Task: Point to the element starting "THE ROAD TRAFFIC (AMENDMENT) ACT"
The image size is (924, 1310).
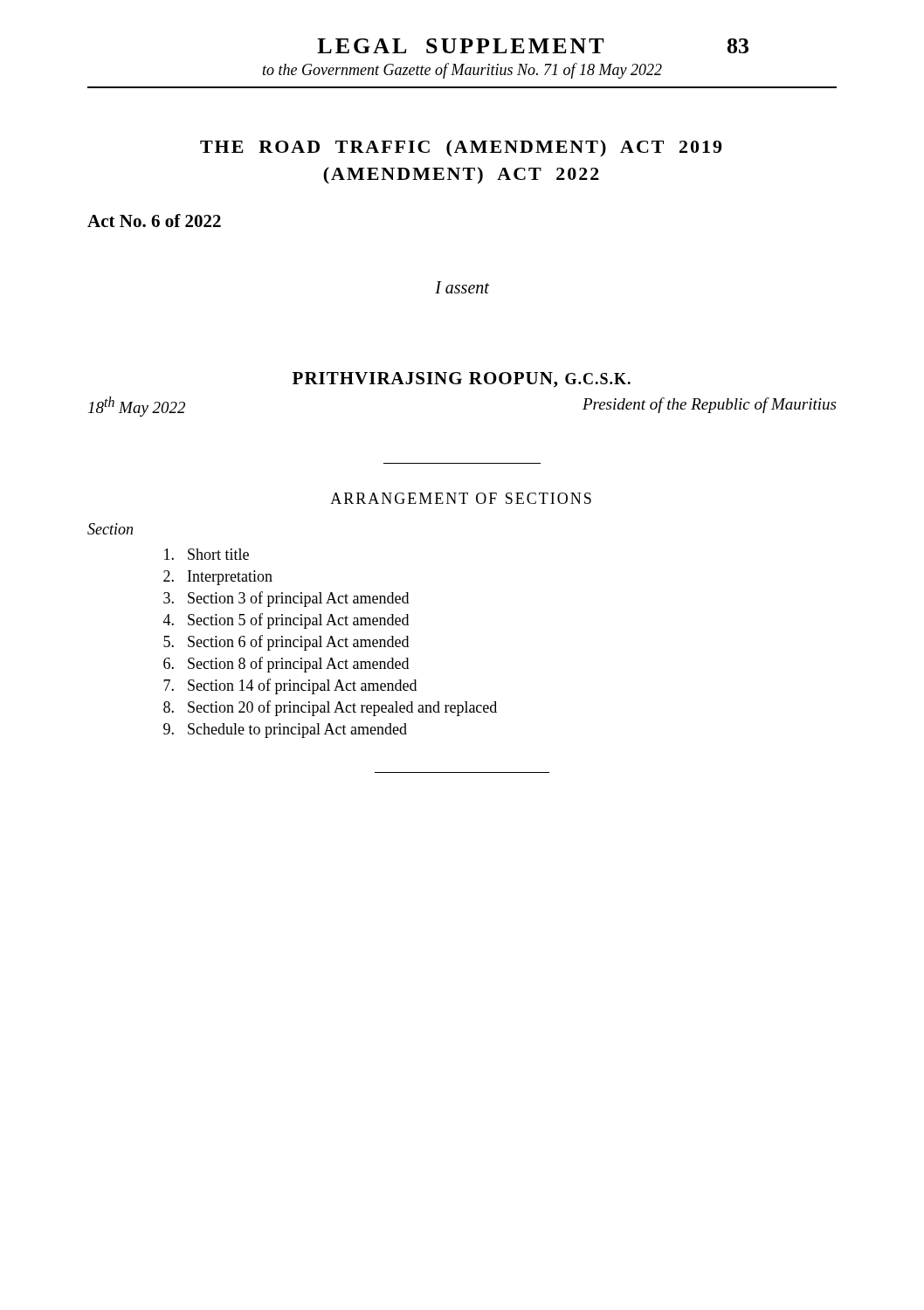Action: [462, 161]
